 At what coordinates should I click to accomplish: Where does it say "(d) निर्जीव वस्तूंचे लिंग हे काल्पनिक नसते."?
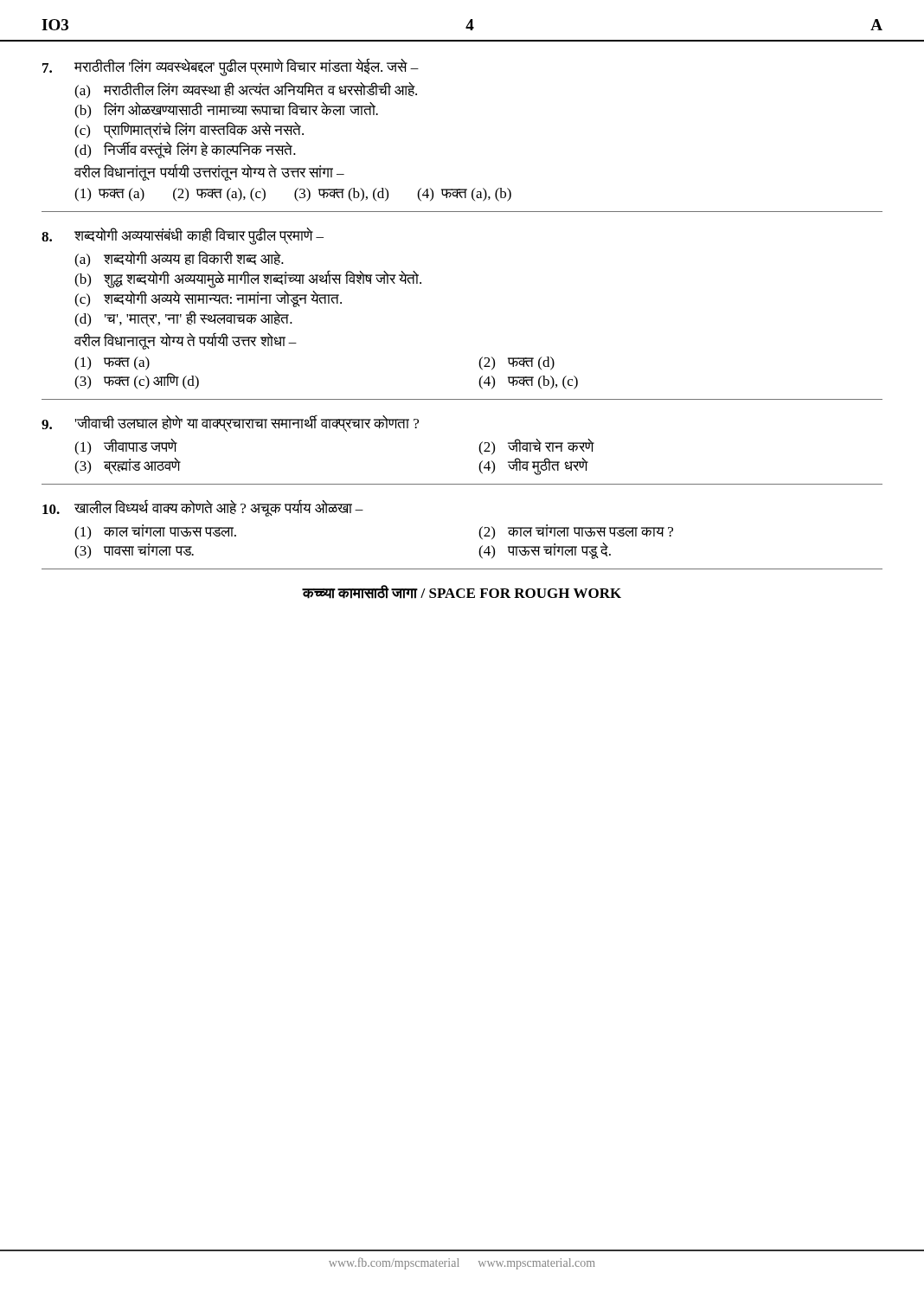185,150
